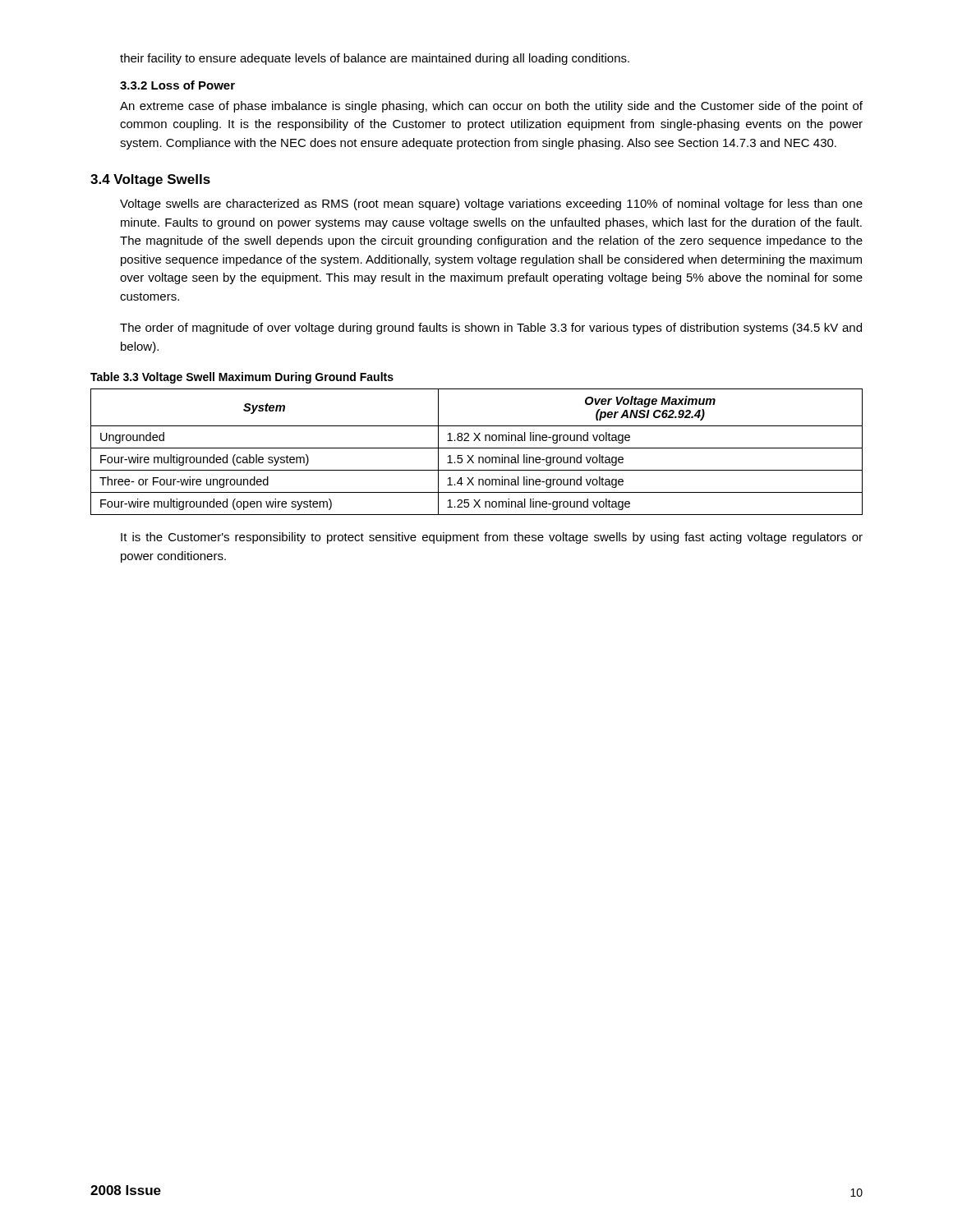Screen dimensions: 1232x953
Task: Find the text block containing "their facility to ensure adequate levels"
Action: (375, 58)
